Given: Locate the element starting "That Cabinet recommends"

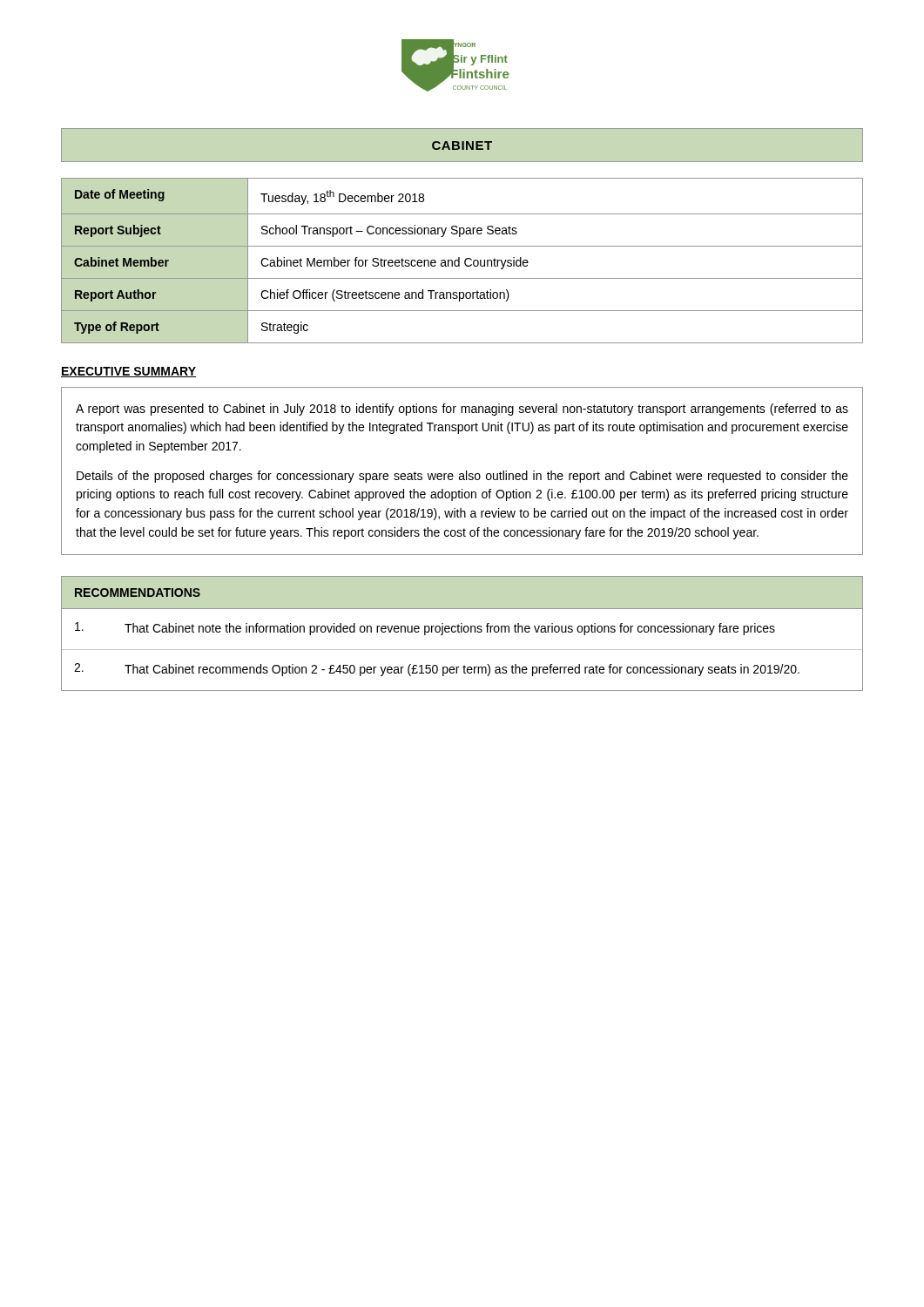Looking at the screenshot, I should tap(462, 669).
